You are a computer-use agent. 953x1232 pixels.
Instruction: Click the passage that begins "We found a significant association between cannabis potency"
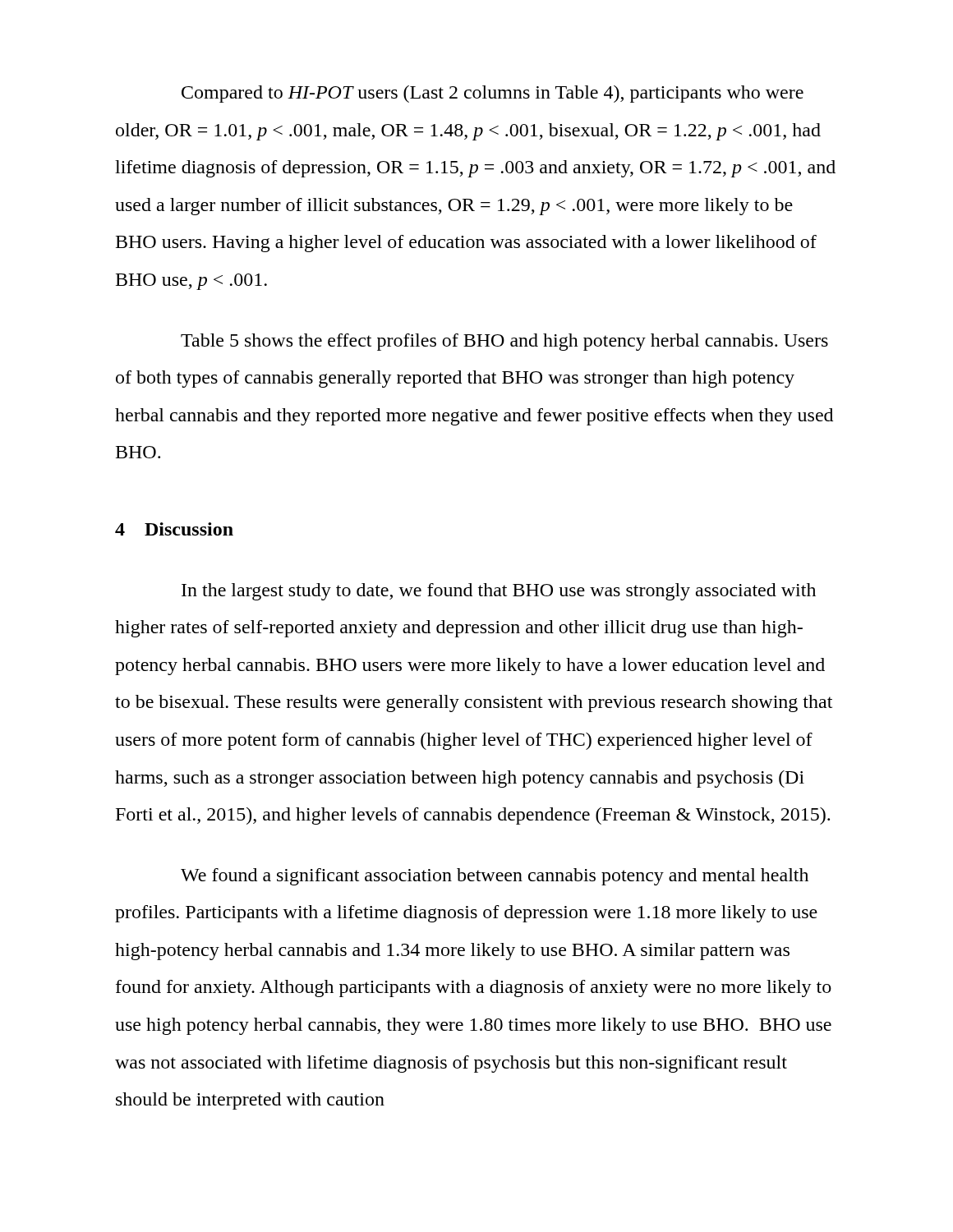(473, 987)
